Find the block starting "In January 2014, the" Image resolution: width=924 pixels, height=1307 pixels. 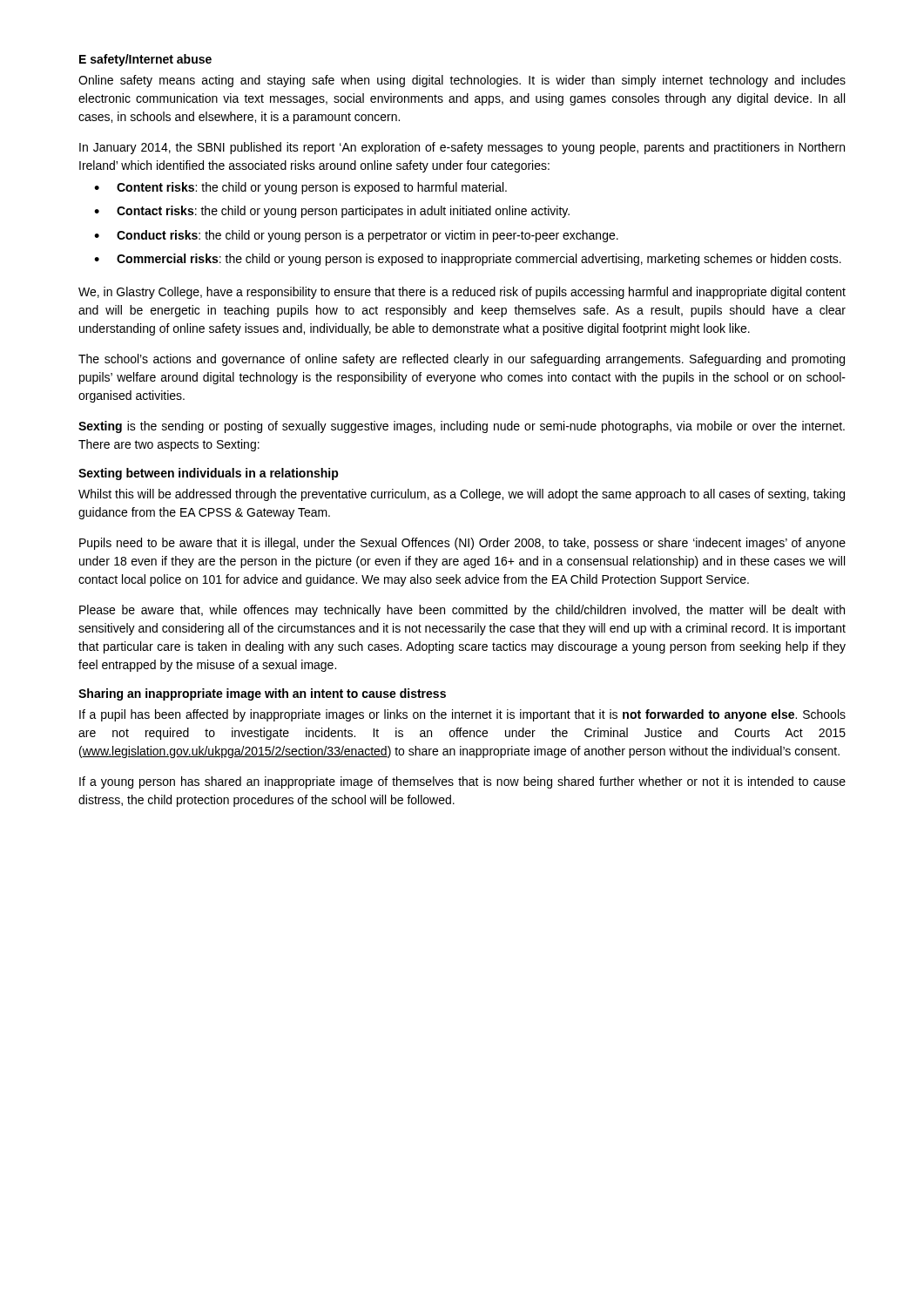(462, 156)
